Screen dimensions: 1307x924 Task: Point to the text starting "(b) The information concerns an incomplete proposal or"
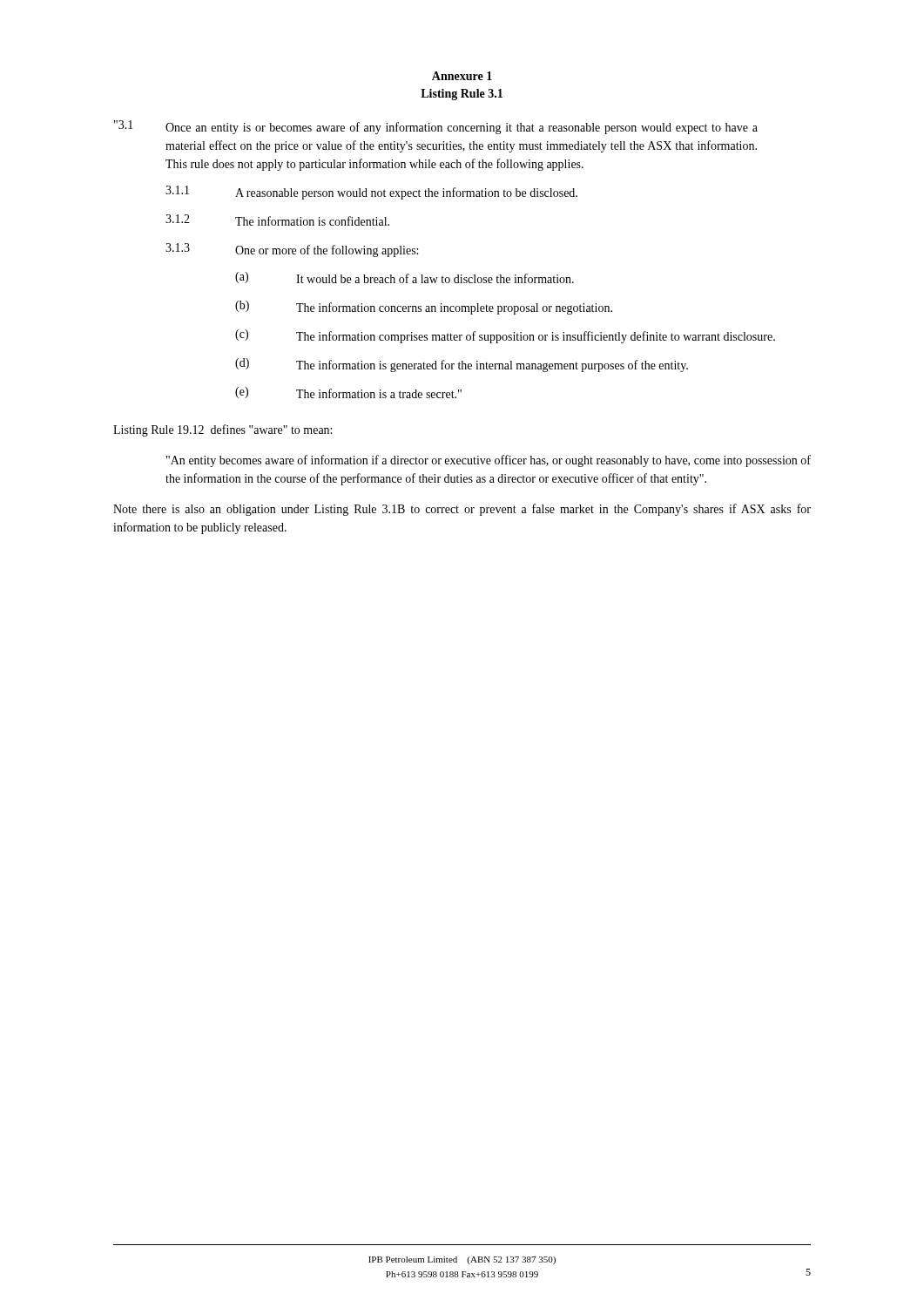[x=523, y=308]
